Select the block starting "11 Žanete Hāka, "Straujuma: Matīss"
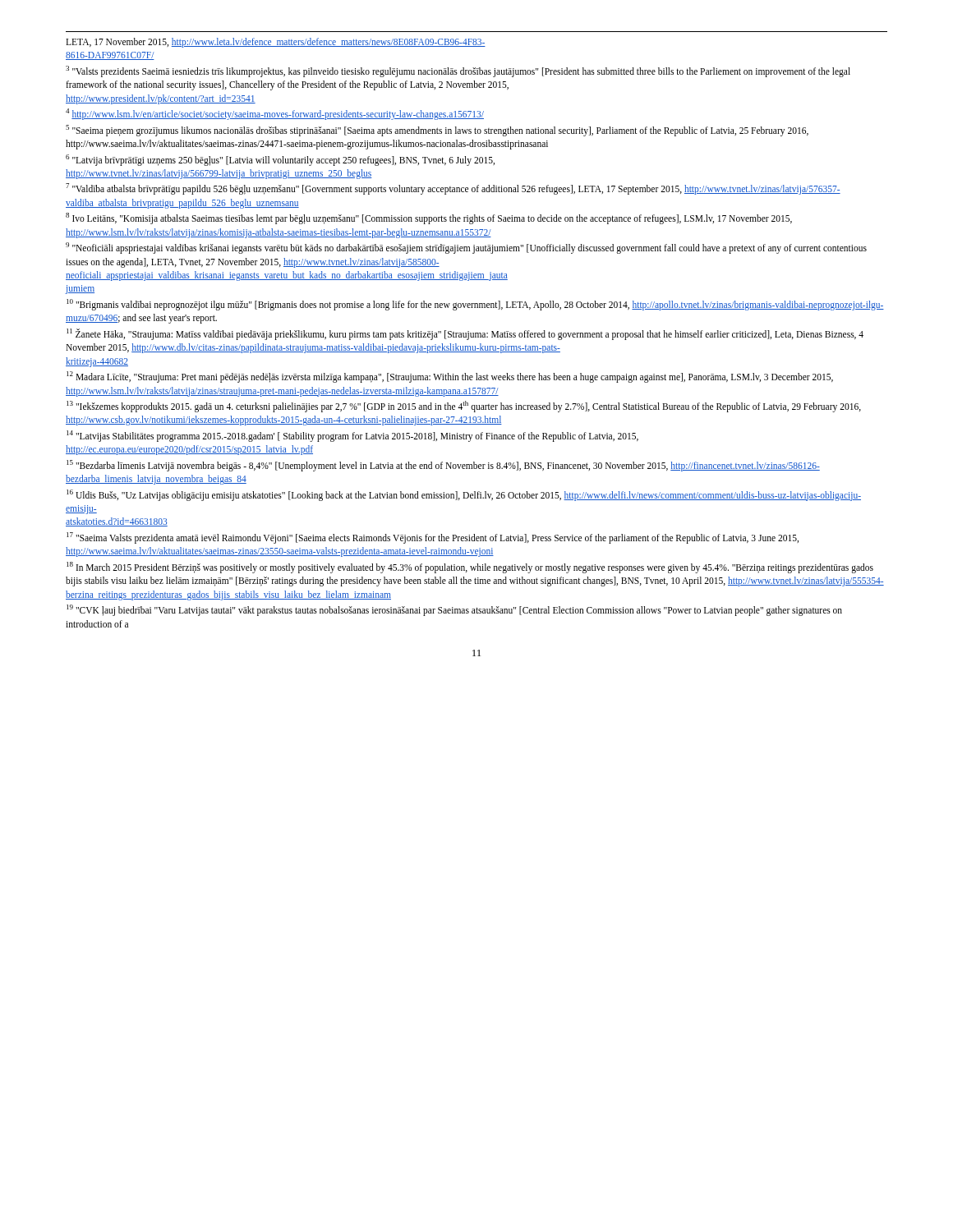This screenshot has height=1232, width=953. [476, 348]
